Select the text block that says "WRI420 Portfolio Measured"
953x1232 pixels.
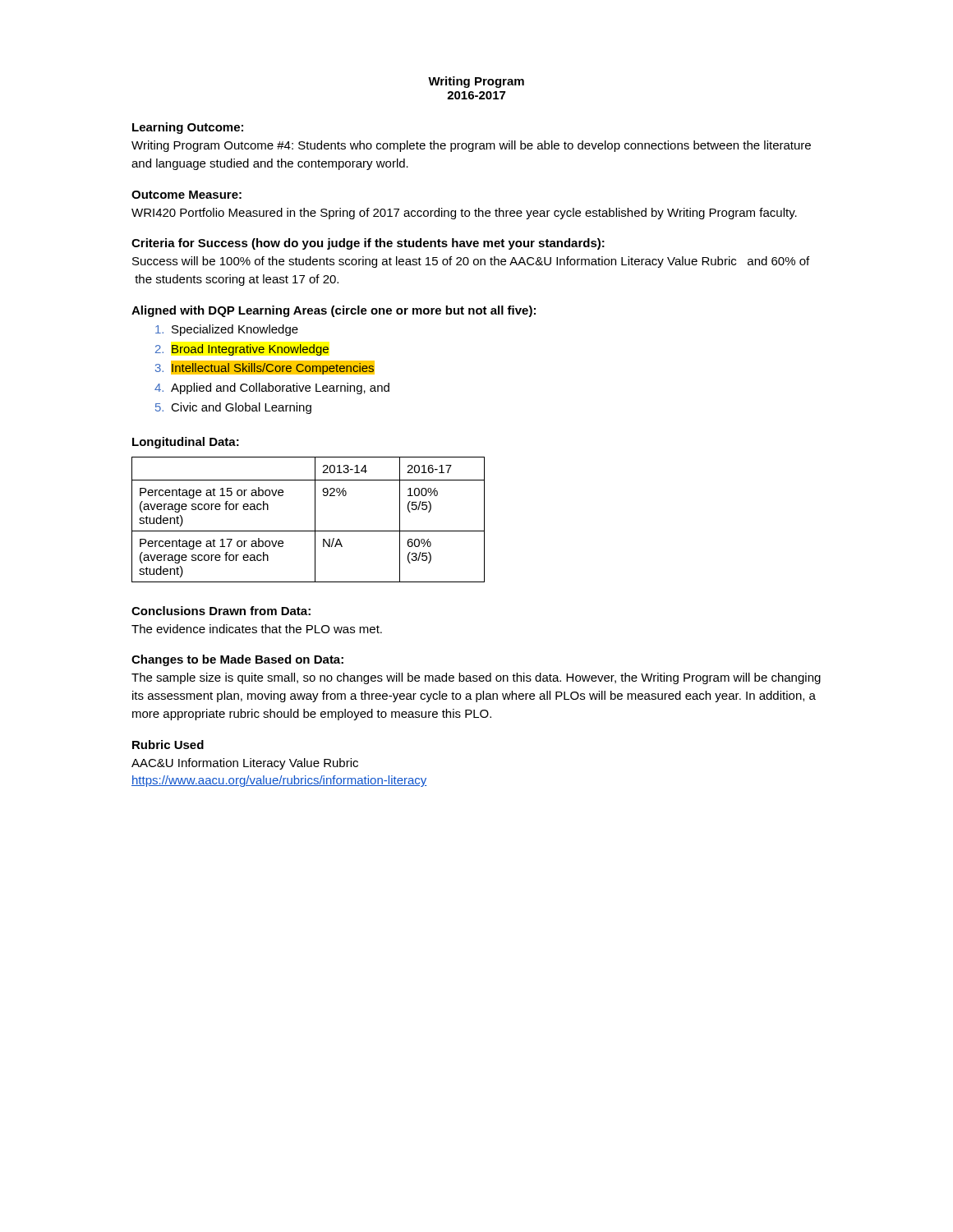click(x=464, y=212)
